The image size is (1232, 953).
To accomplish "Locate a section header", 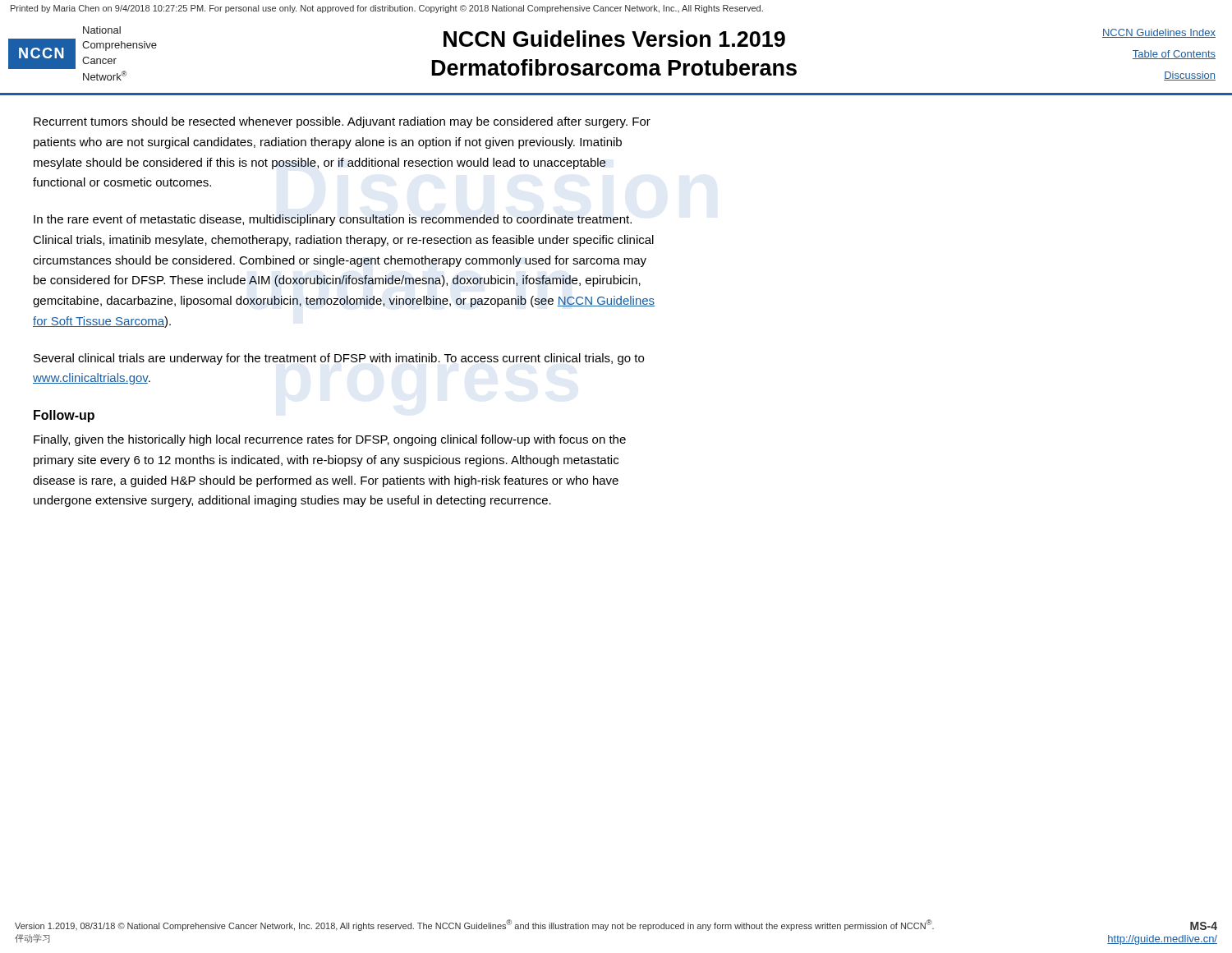I will (64, 415).
